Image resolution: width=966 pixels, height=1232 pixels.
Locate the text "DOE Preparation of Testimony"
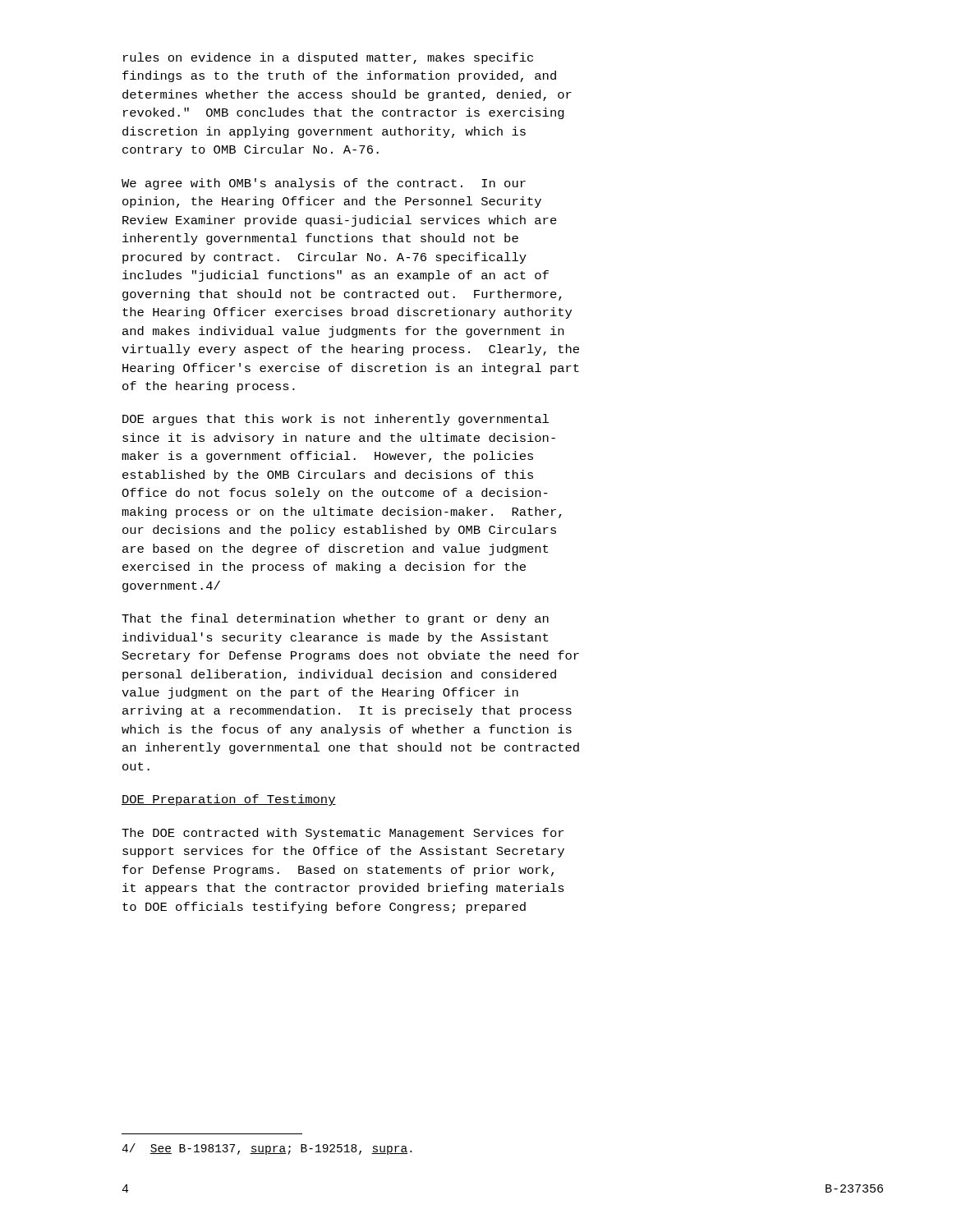229,800
